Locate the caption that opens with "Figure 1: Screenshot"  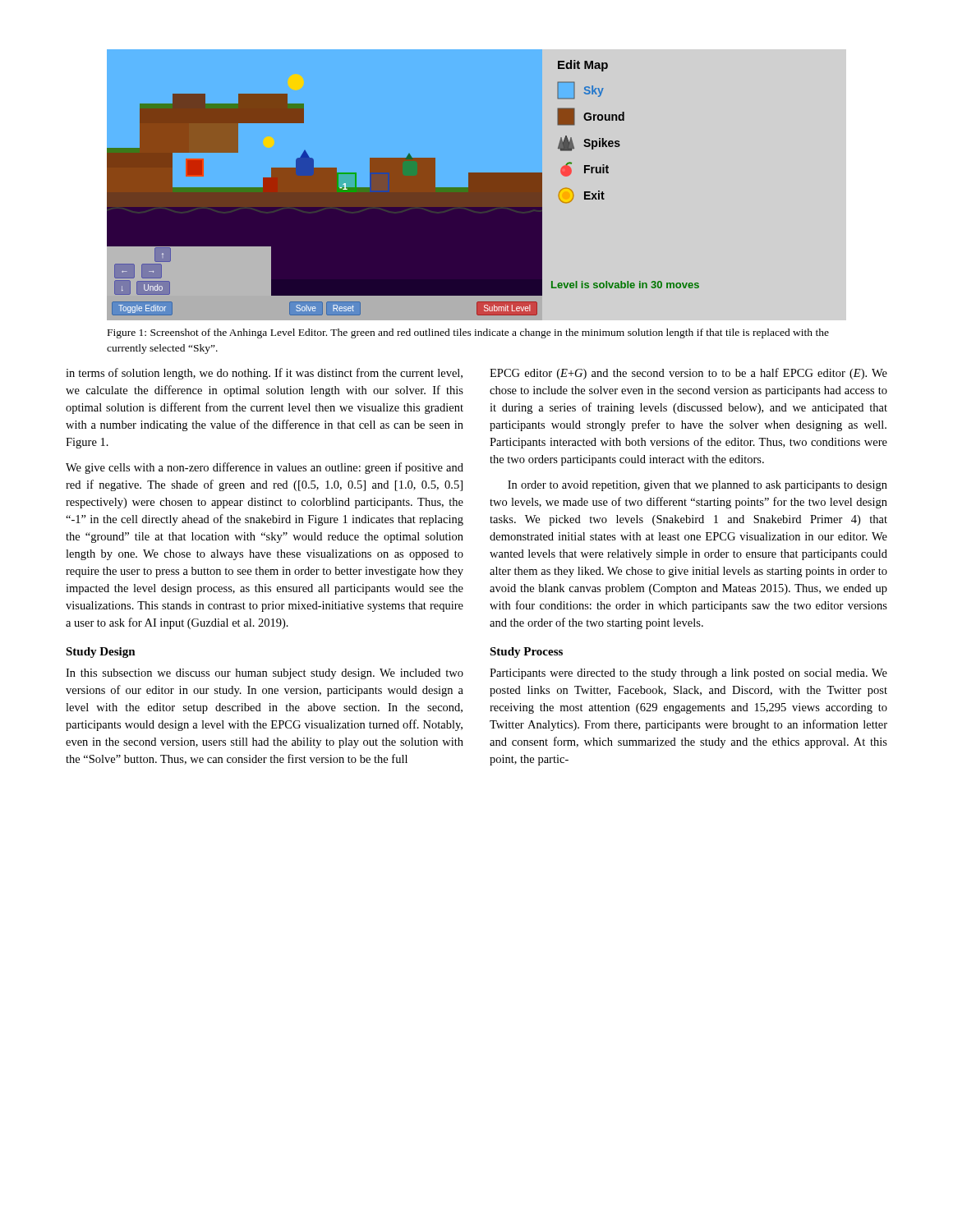tap(468, 340)
